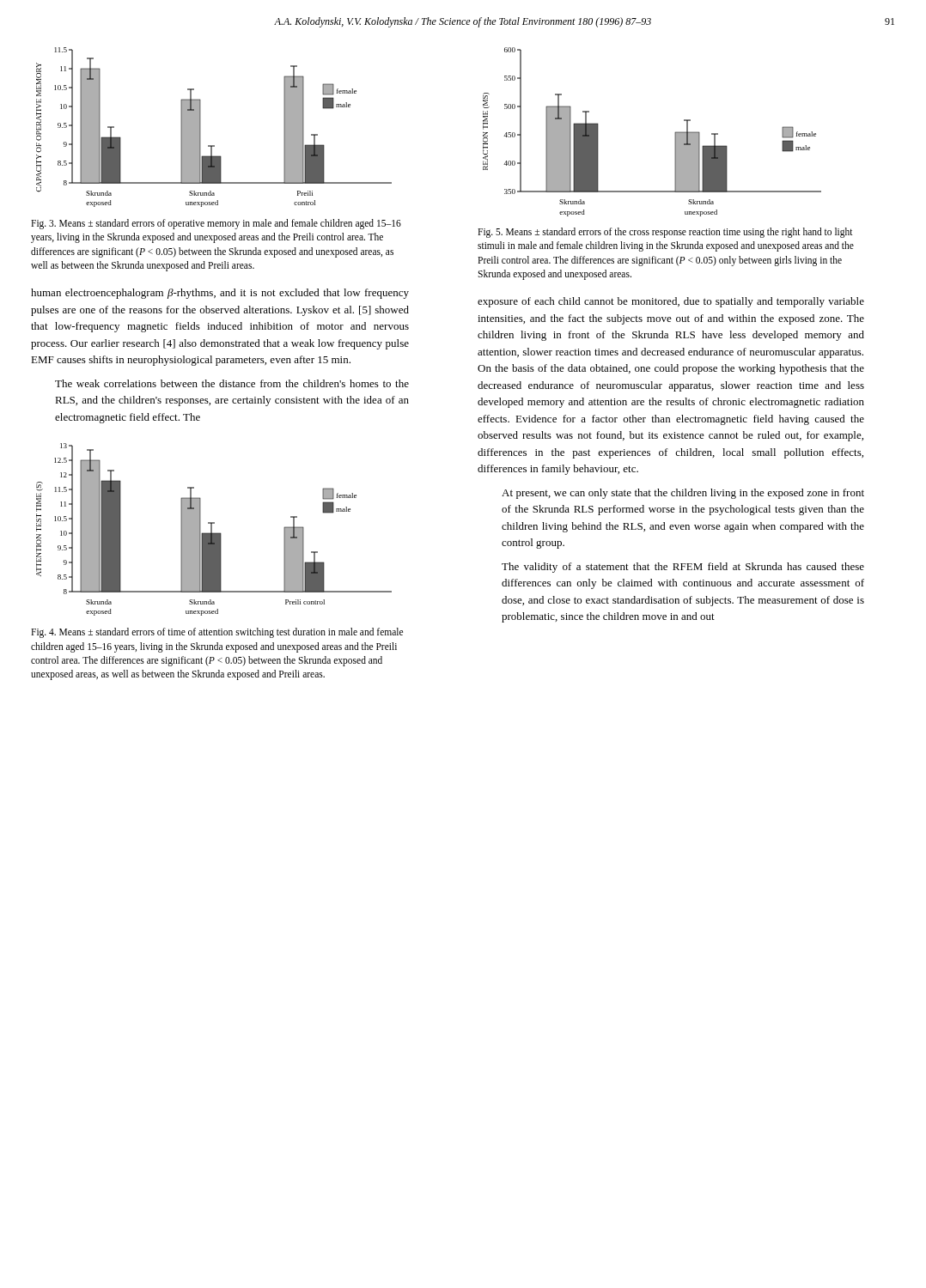
Task: Point to the passage starting "human electroencephalogram β-rhythms, and"
Action: pyautogui.click(x=220, y=355)
